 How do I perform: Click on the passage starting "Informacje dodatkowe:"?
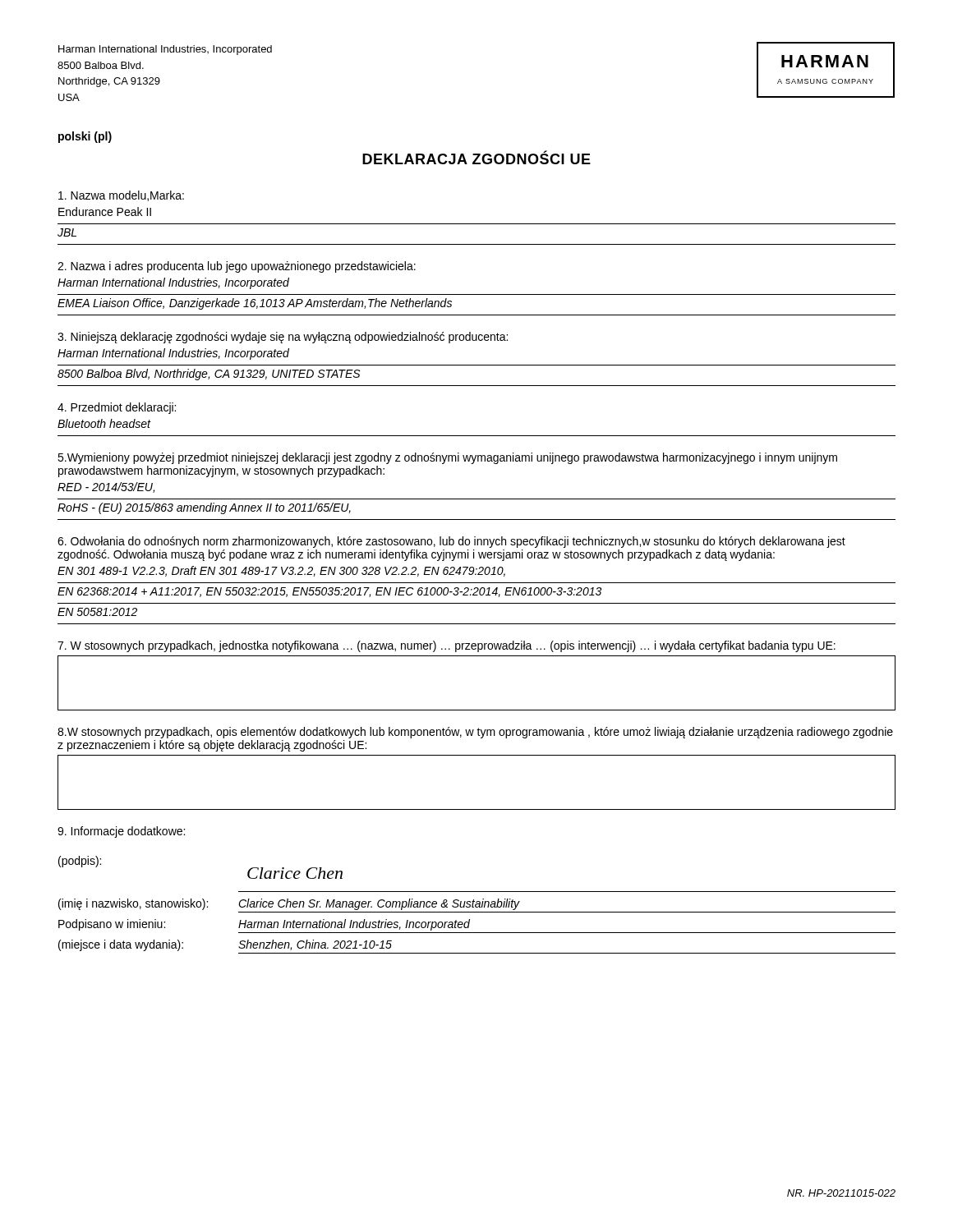(121, 832)
